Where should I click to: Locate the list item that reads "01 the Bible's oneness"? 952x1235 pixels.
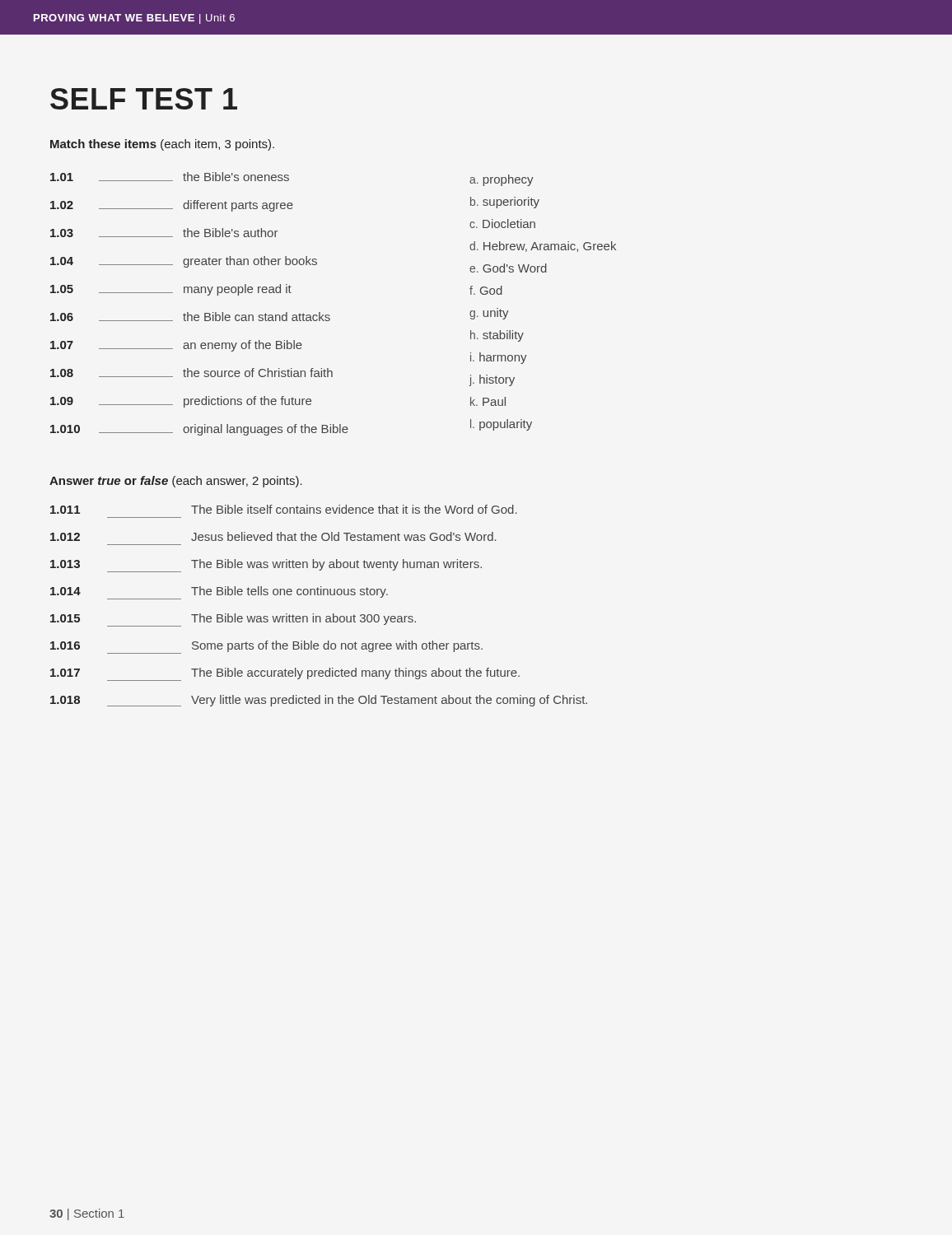170,176
